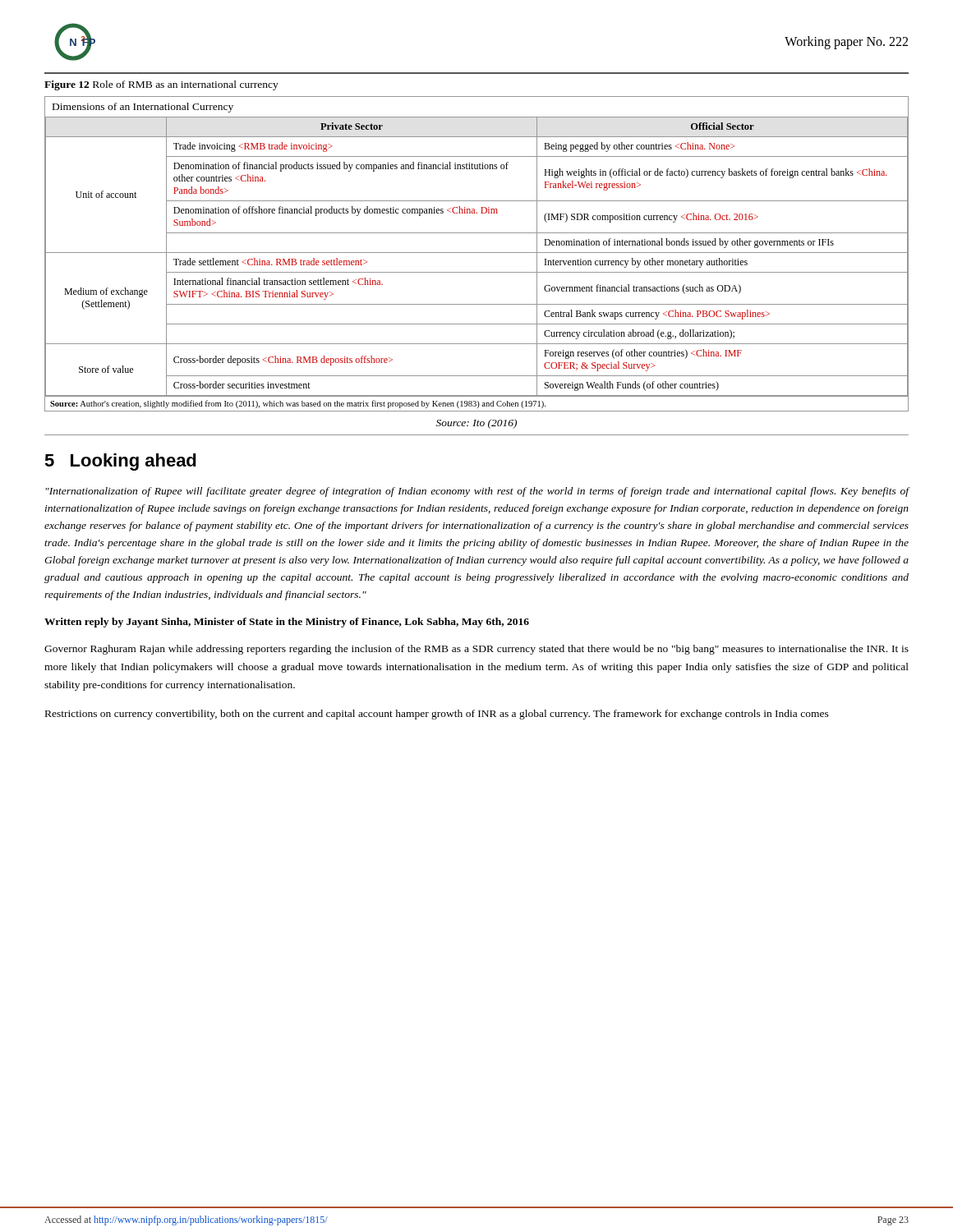This screenshot has height=1232, width=953.
Task: Locate the caption that says "Source: Ito (2016)"
Action: point(476,423)
